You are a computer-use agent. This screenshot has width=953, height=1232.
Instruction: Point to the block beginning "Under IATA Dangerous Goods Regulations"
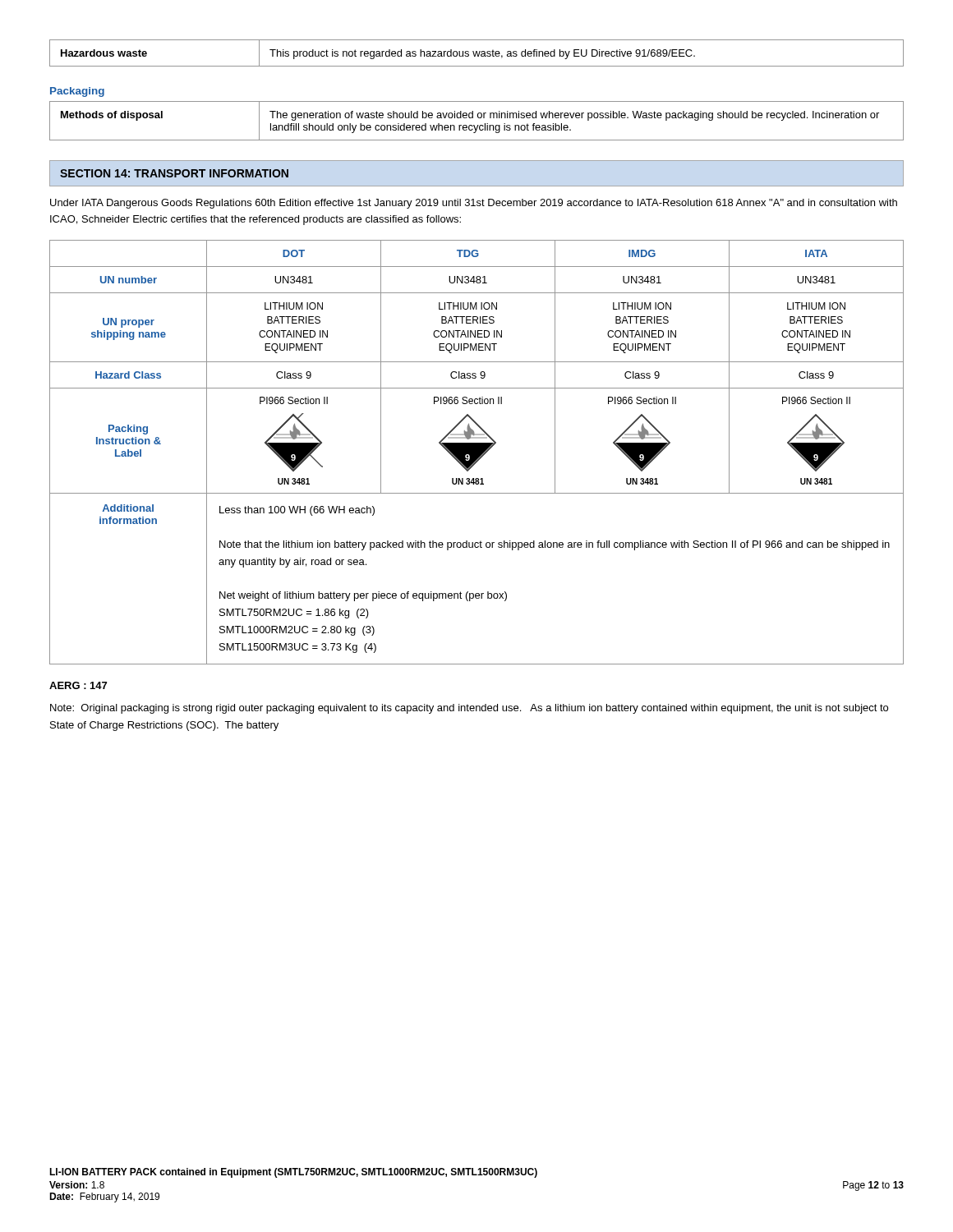tap(473, 210)
